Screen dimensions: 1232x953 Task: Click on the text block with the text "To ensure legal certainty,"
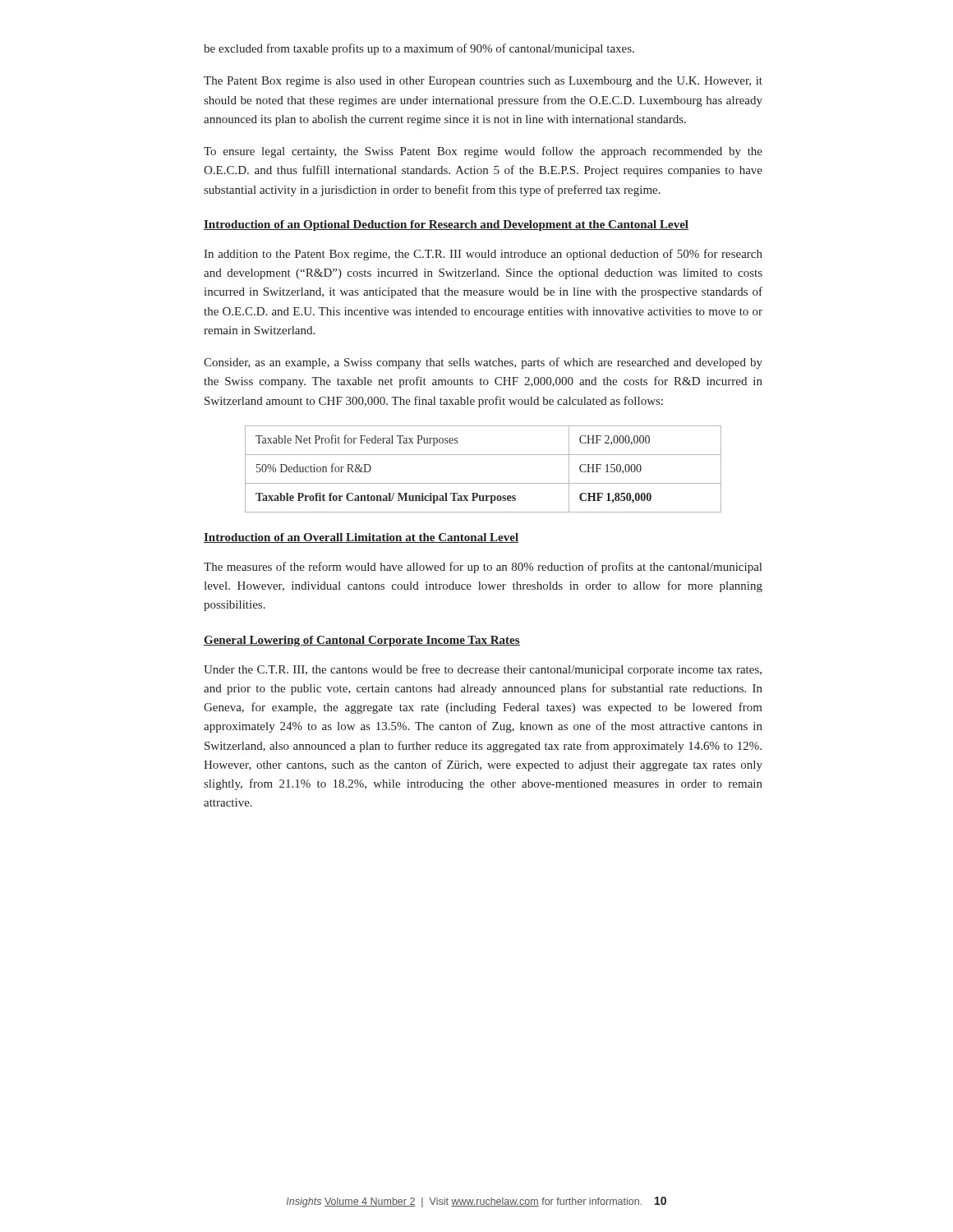[483, 170]
